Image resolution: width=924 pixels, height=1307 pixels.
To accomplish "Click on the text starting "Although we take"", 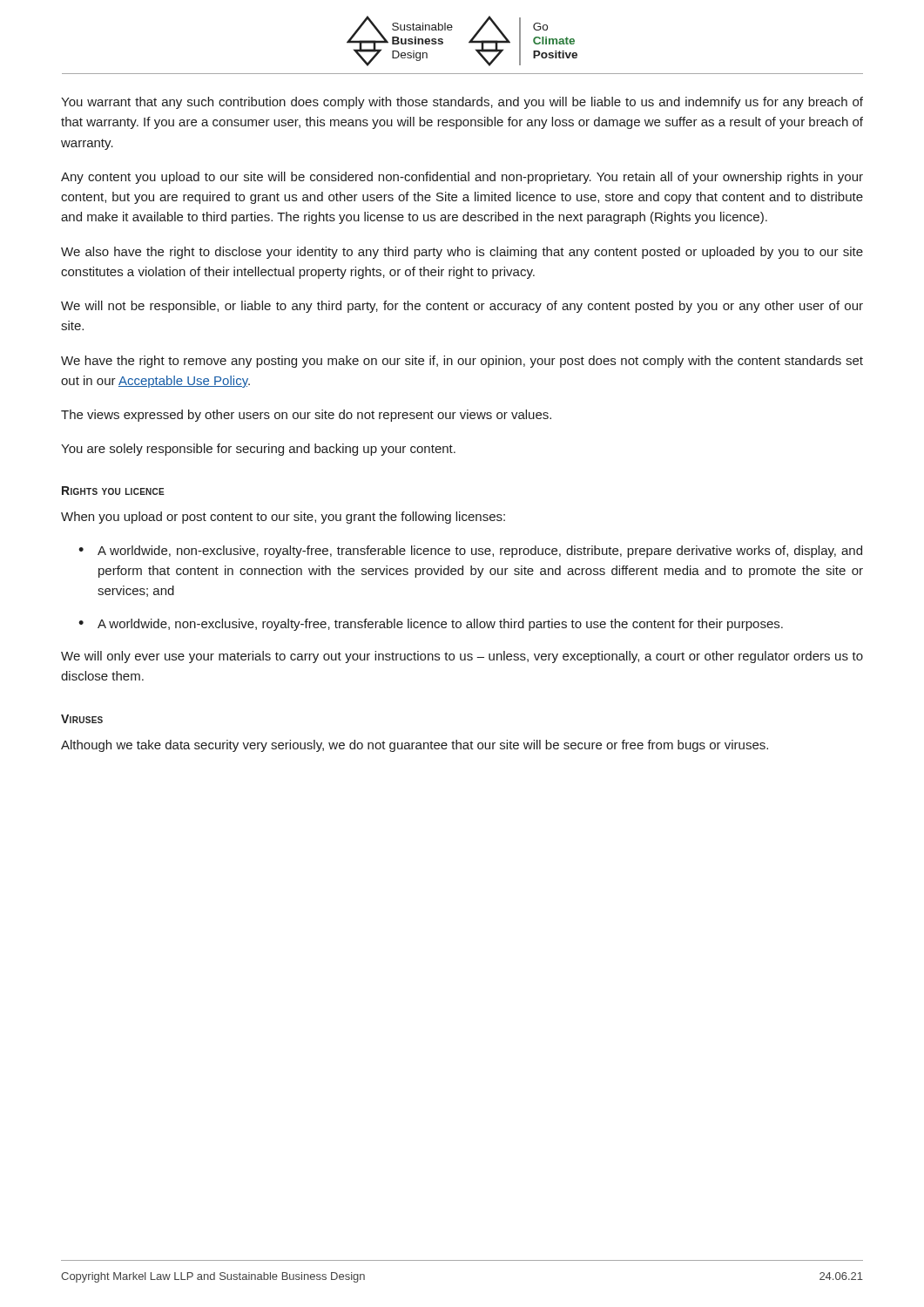I will point(415,745).
